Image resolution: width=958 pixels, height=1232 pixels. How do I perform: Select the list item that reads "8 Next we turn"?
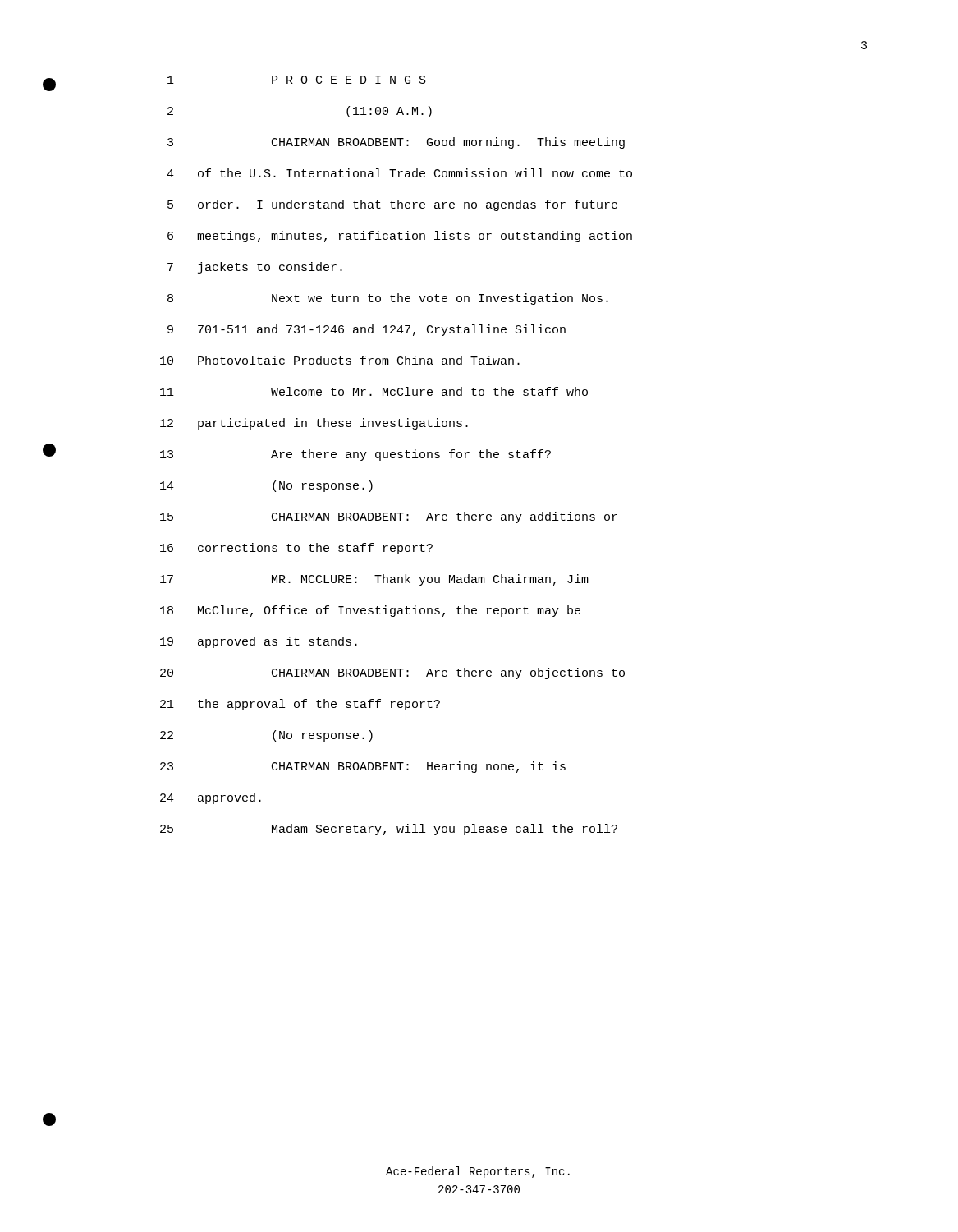371,300
